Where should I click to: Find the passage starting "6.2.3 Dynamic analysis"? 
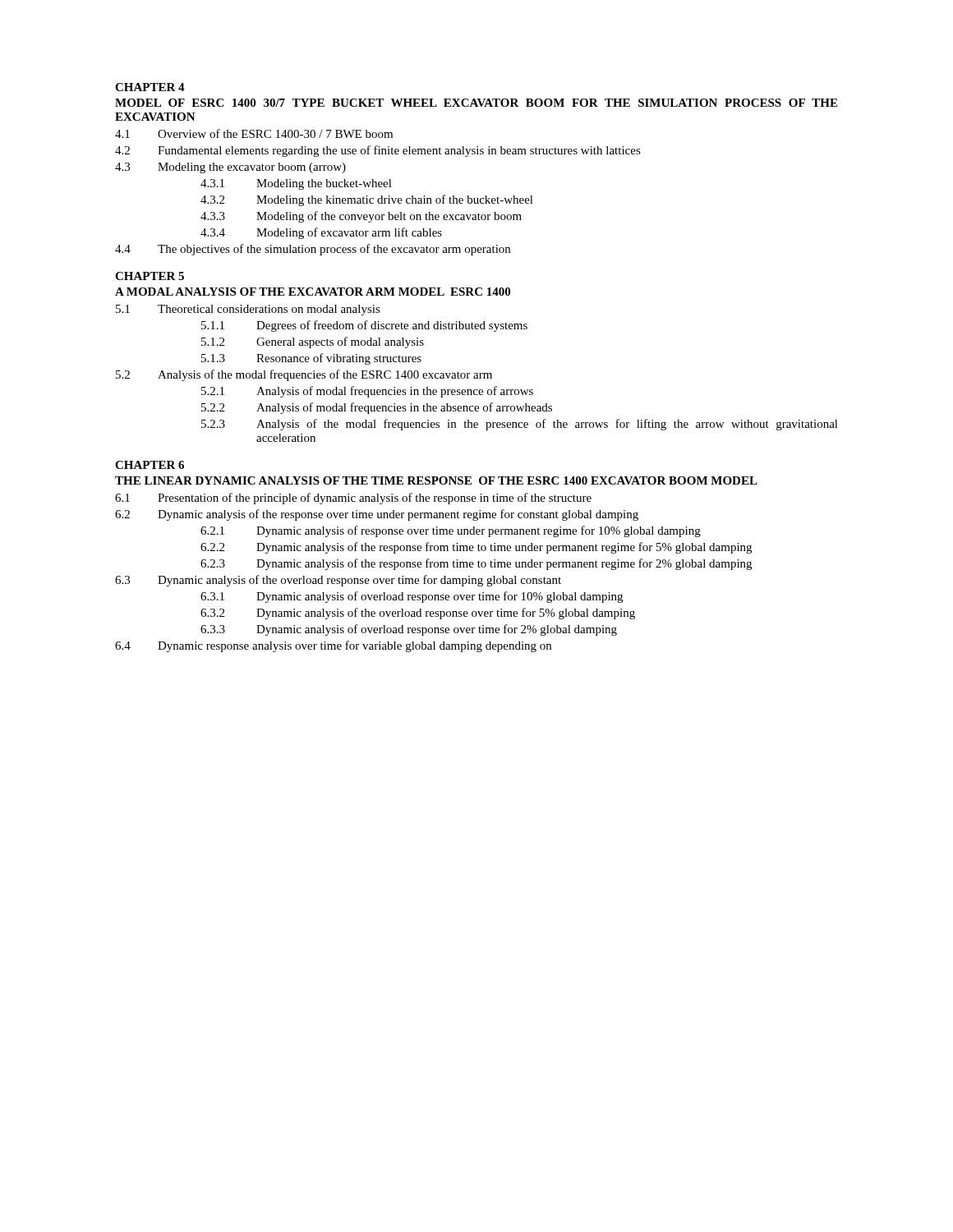[x=519, y=564]
